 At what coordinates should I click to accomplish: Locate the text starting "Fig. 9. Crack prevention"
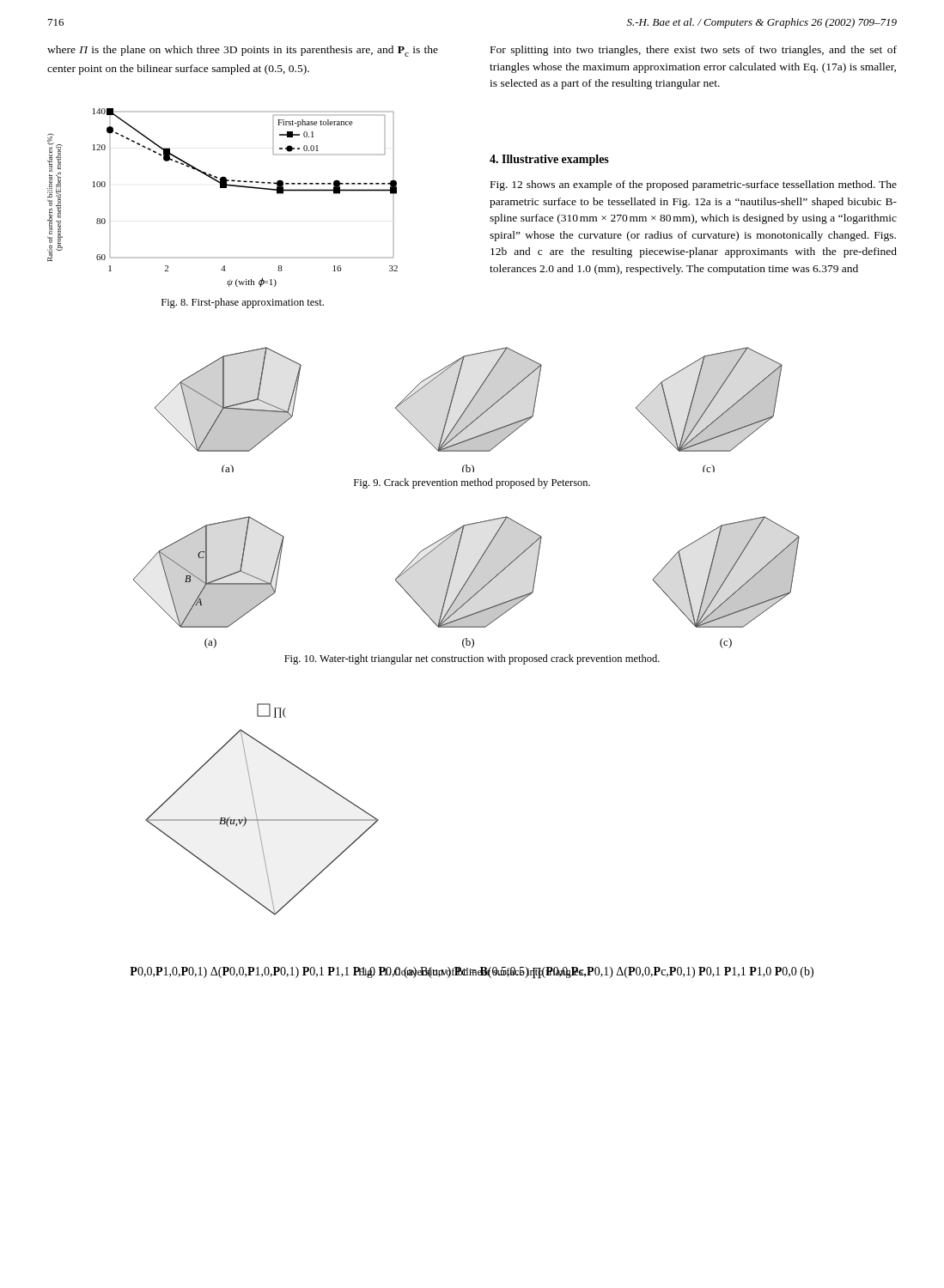472,483
